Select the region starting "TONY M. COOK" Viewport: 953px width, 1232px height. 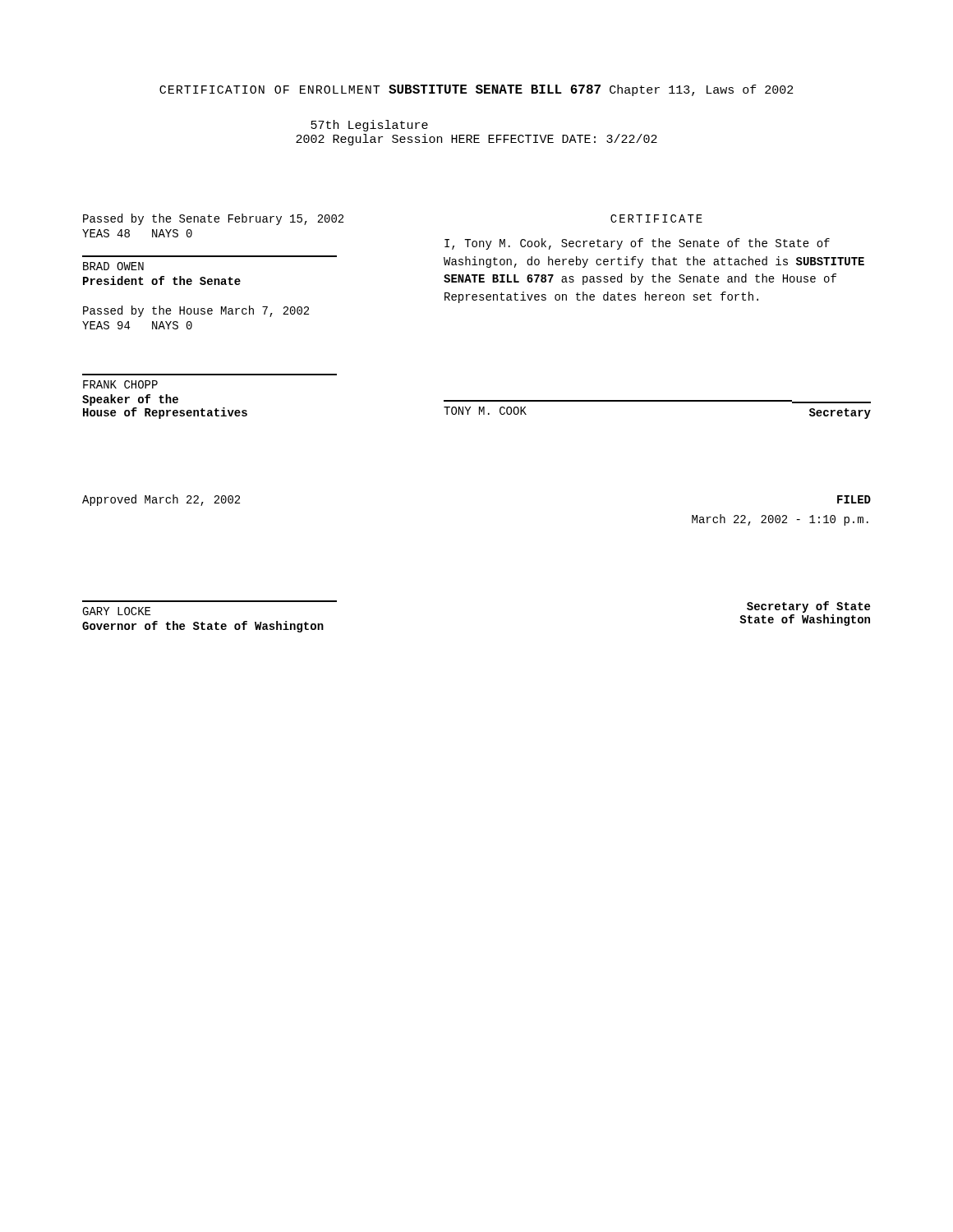click(x=485, y=411)
